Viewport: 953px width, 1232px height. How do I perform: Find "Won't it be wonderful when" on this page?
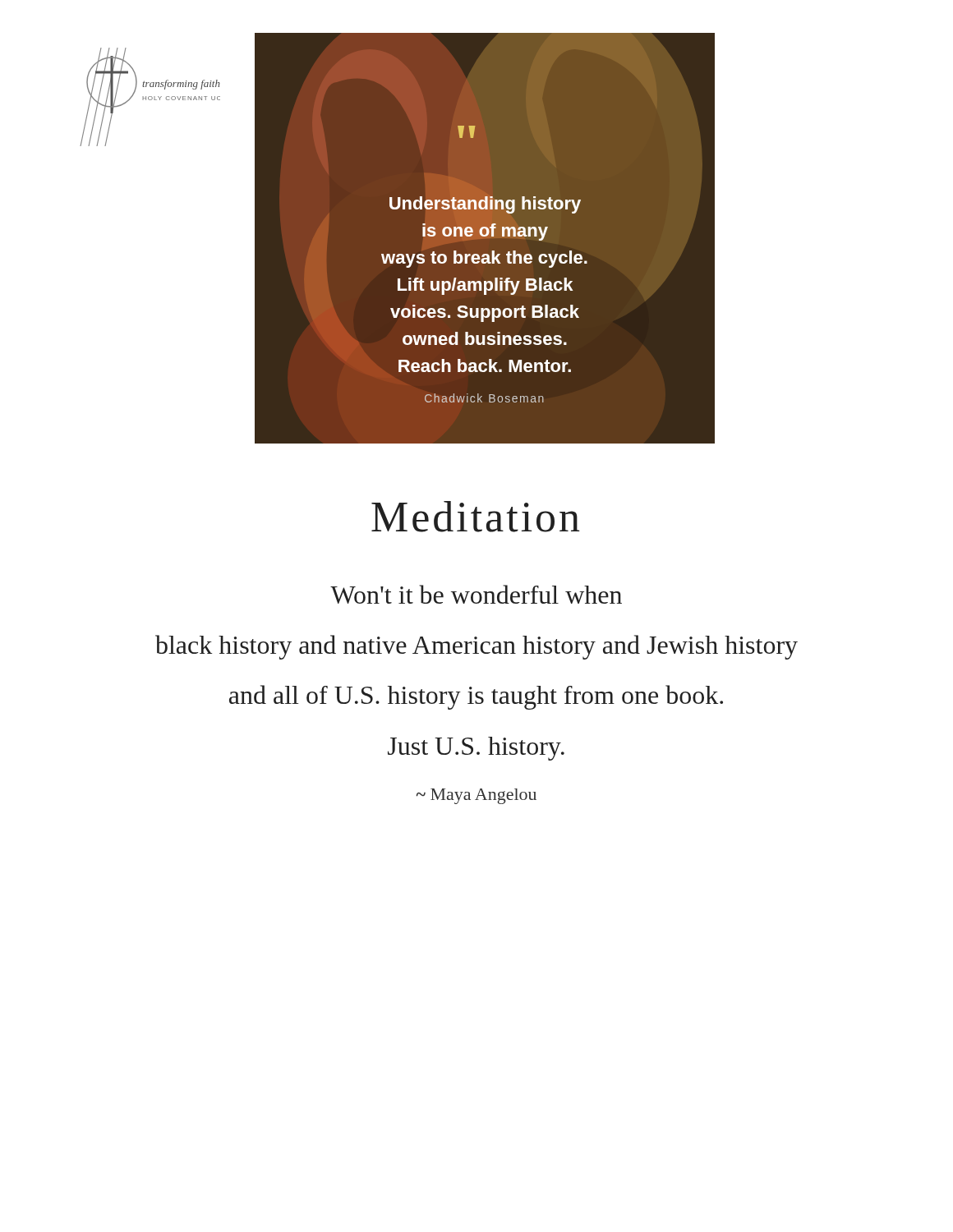click(476, 595)
